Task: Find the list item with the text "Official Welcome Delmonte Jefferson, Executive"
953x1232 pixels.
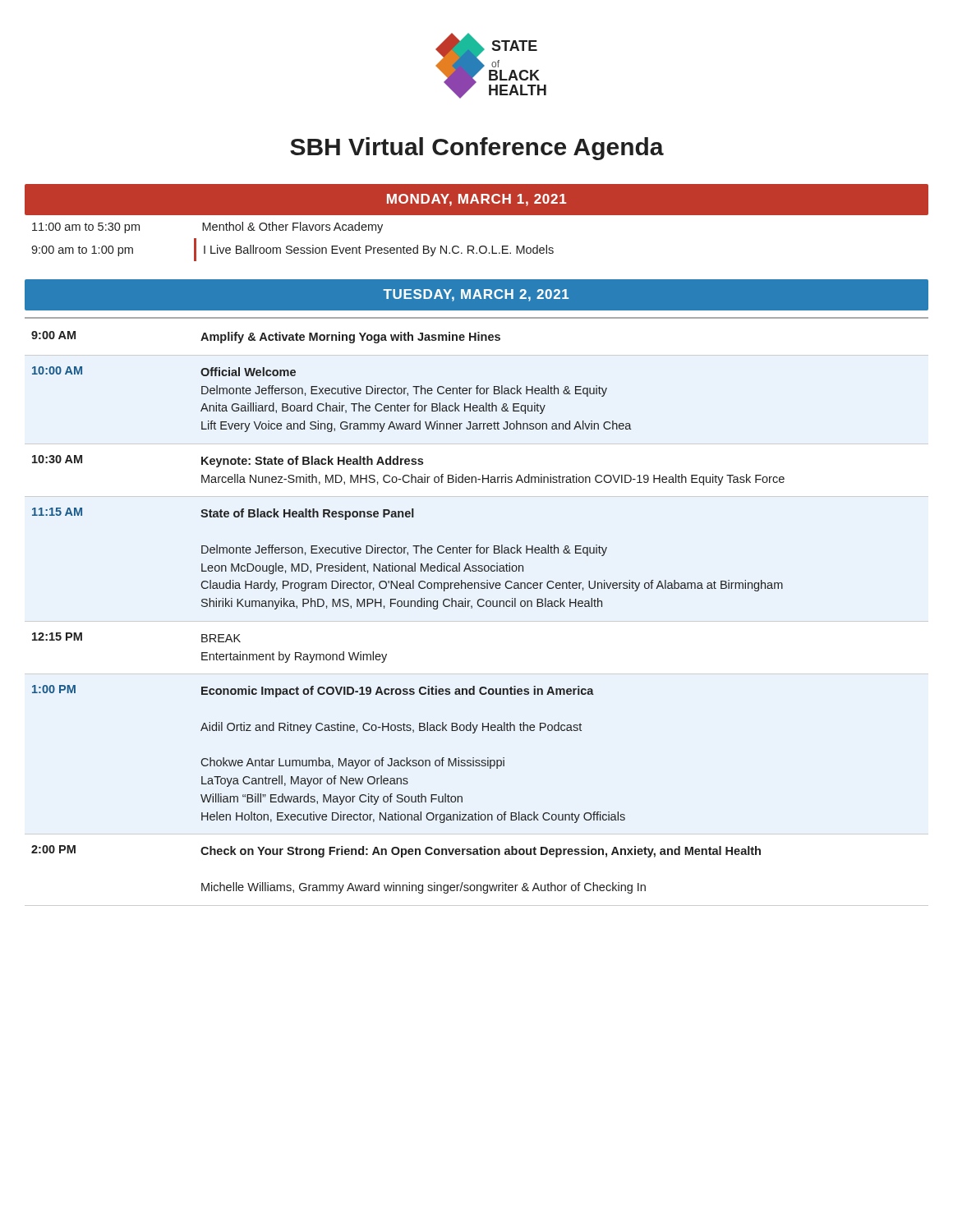Action: 416,399
